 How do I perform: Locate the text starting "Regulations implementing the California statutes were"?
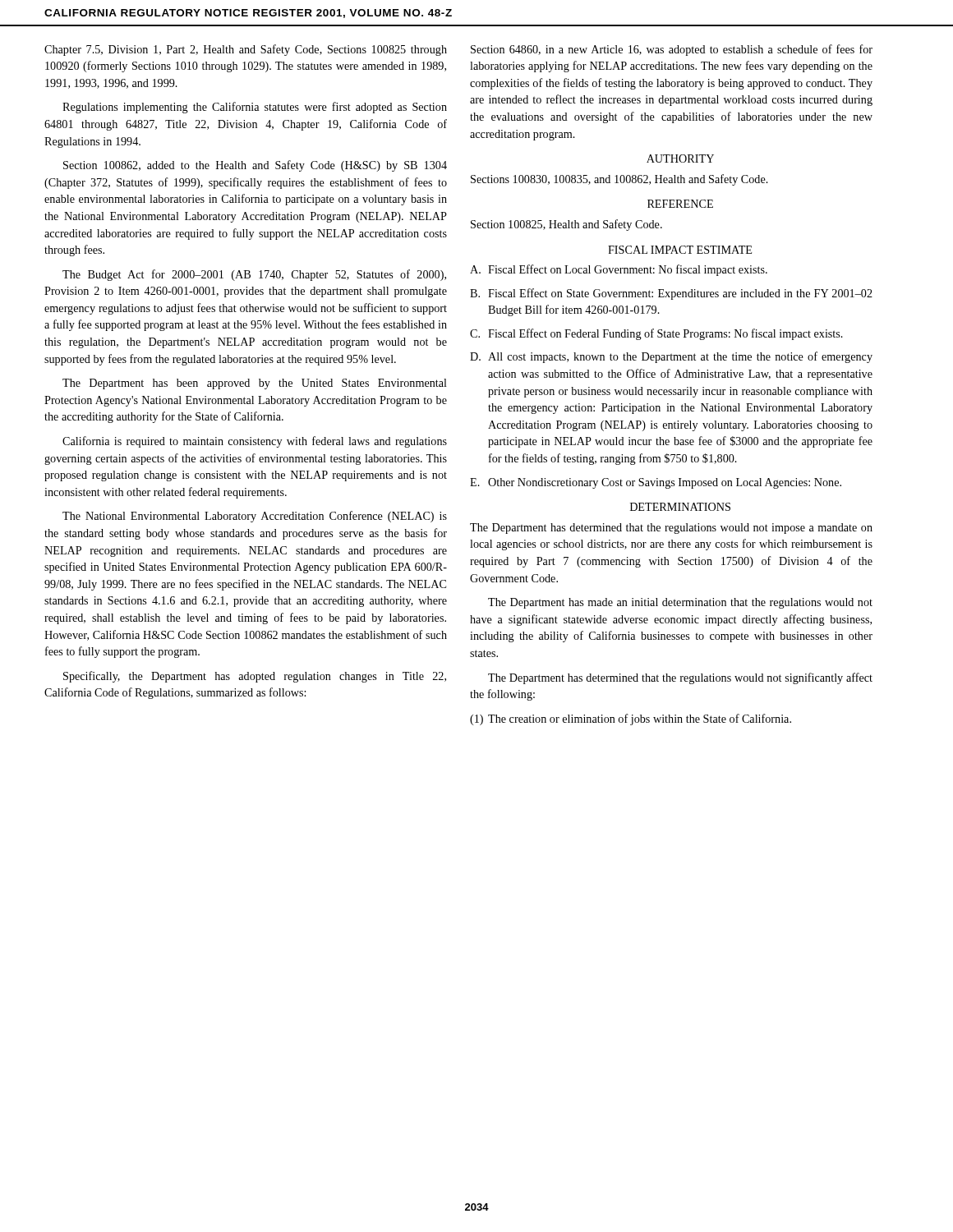point(246,124)
